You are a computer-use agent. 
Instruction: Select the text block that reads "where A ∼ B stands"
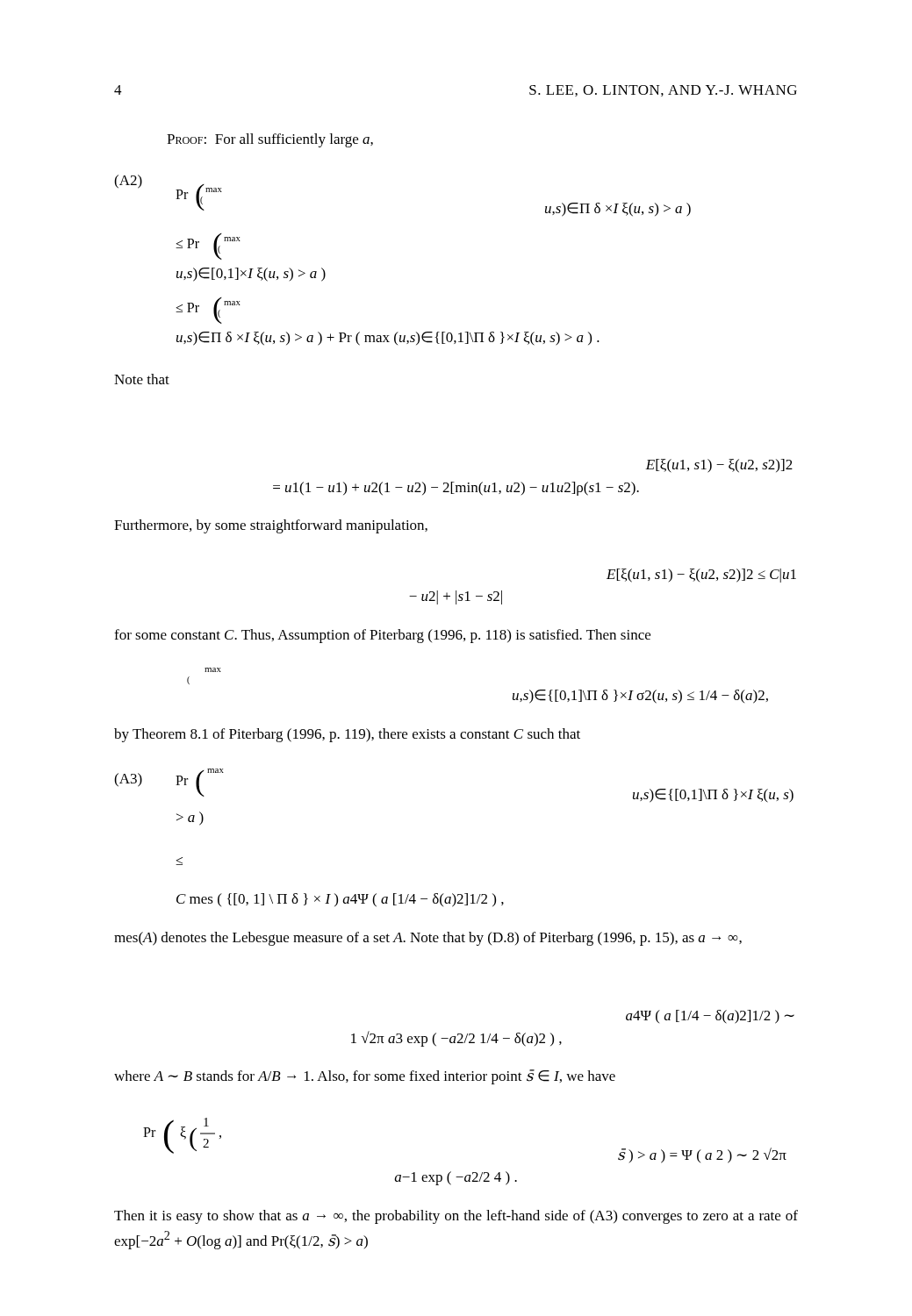[365, 1076]
